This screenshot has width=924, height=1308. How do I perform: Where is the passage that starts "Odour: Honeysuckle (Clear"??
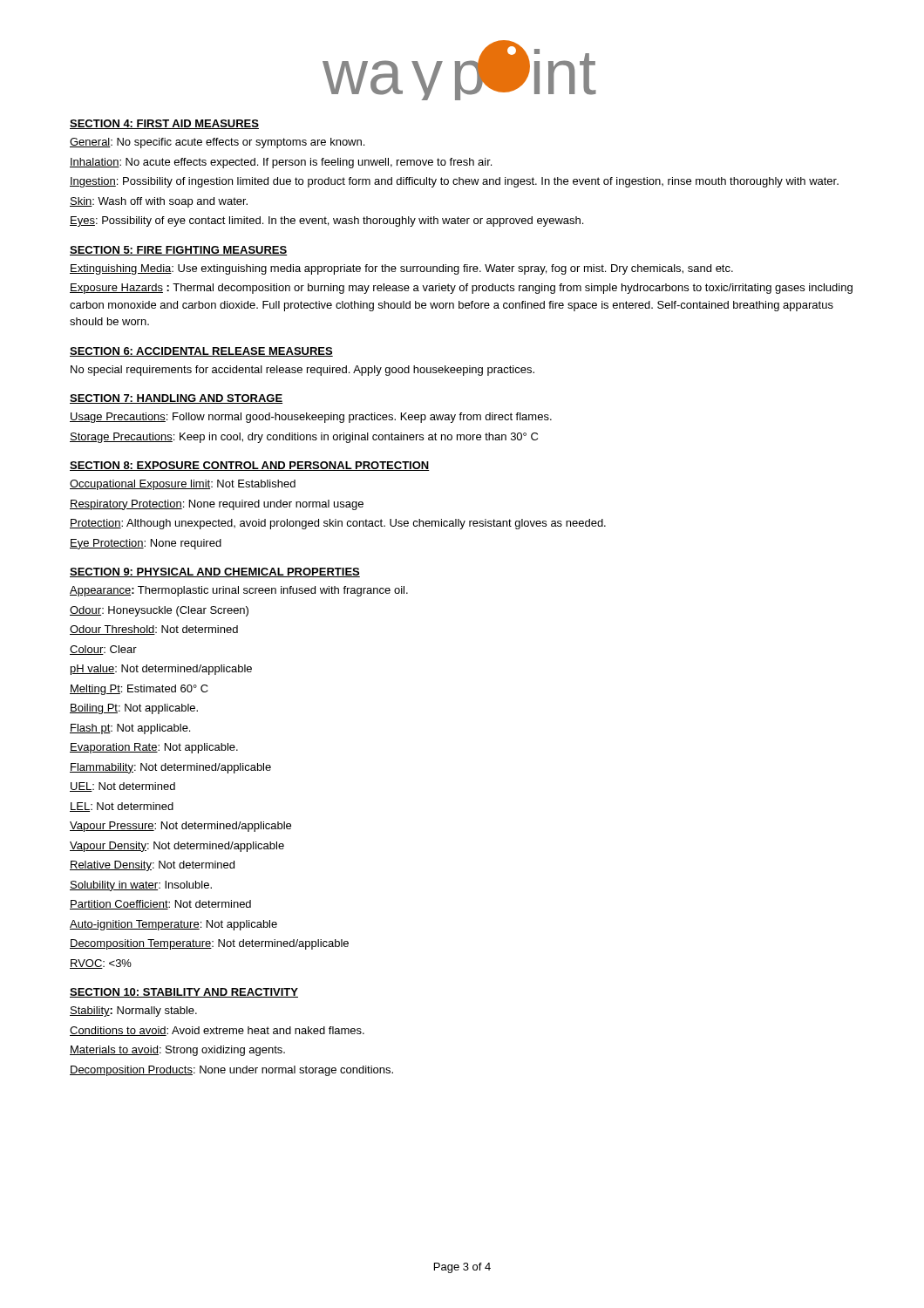160,610
